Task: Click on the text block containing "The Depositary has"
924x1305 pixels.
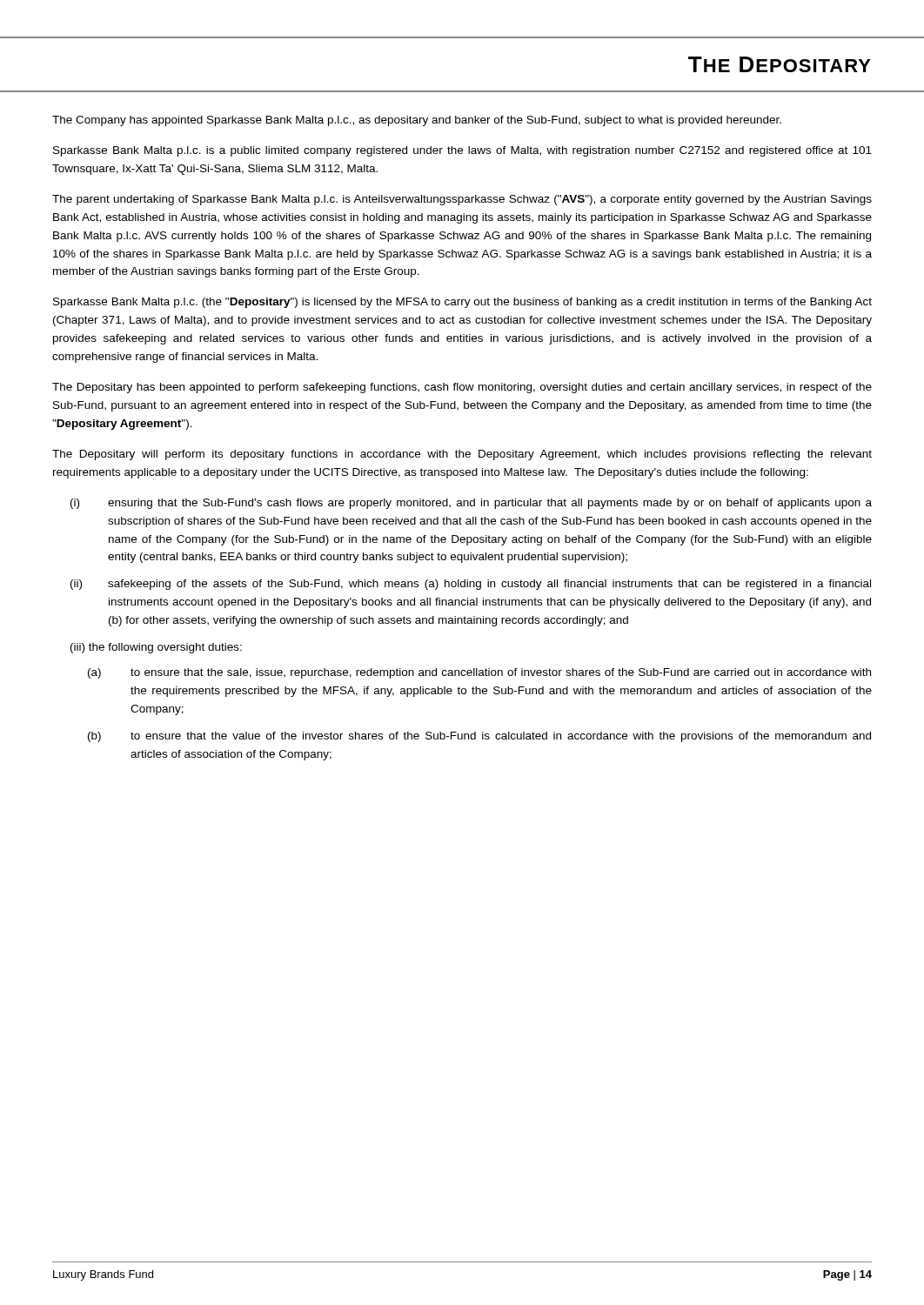Action: (462, 405)
